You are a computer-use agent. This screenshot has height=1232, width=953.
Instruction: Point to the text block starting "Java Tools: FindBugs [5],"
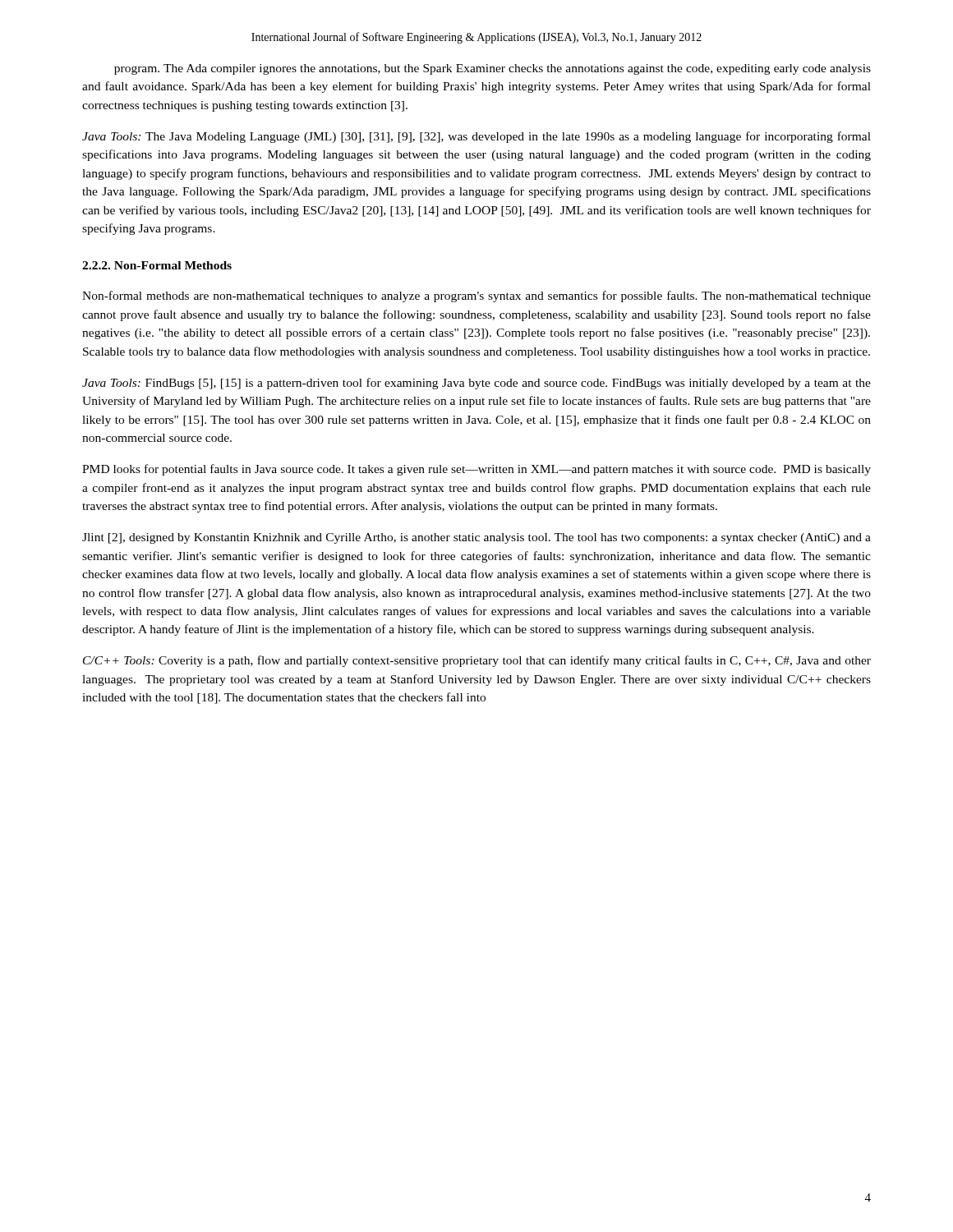pos(476,411)
